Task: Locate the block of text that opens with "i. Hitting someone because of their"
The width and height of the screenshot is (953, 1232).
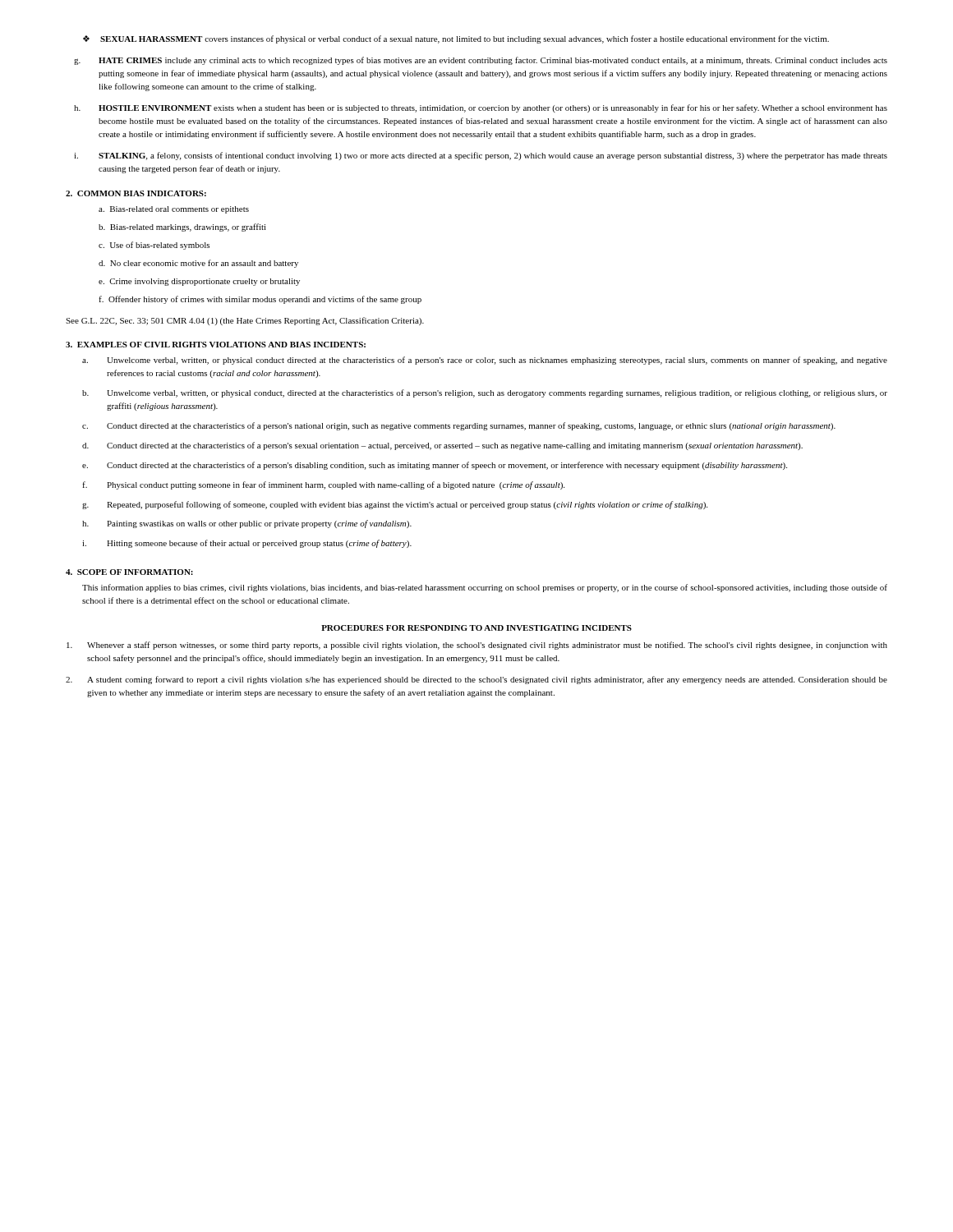Action: 247,544
